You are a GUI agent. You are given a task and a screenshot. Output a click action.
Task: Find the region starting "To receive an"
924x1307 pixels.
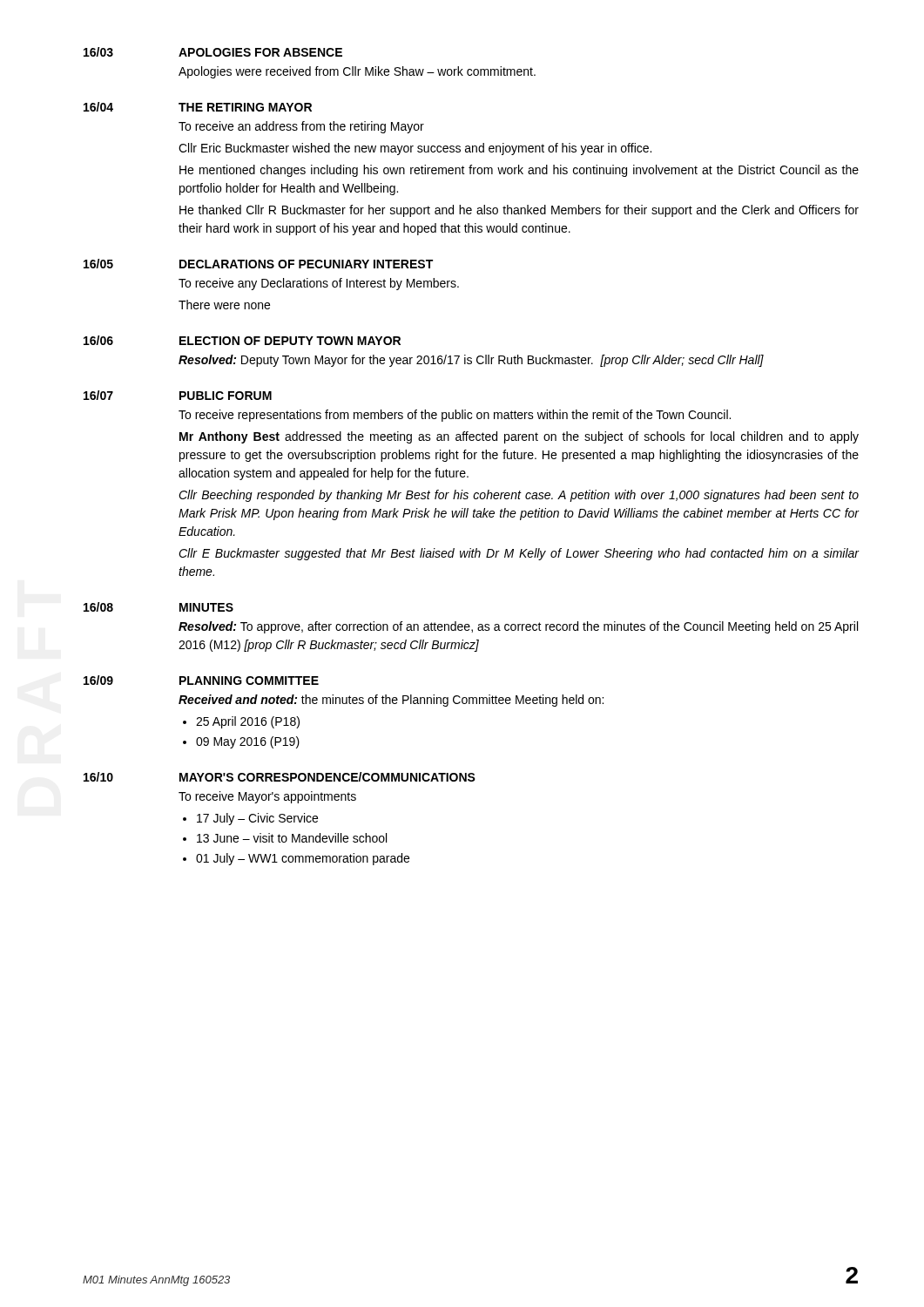(x=301, y=126)
